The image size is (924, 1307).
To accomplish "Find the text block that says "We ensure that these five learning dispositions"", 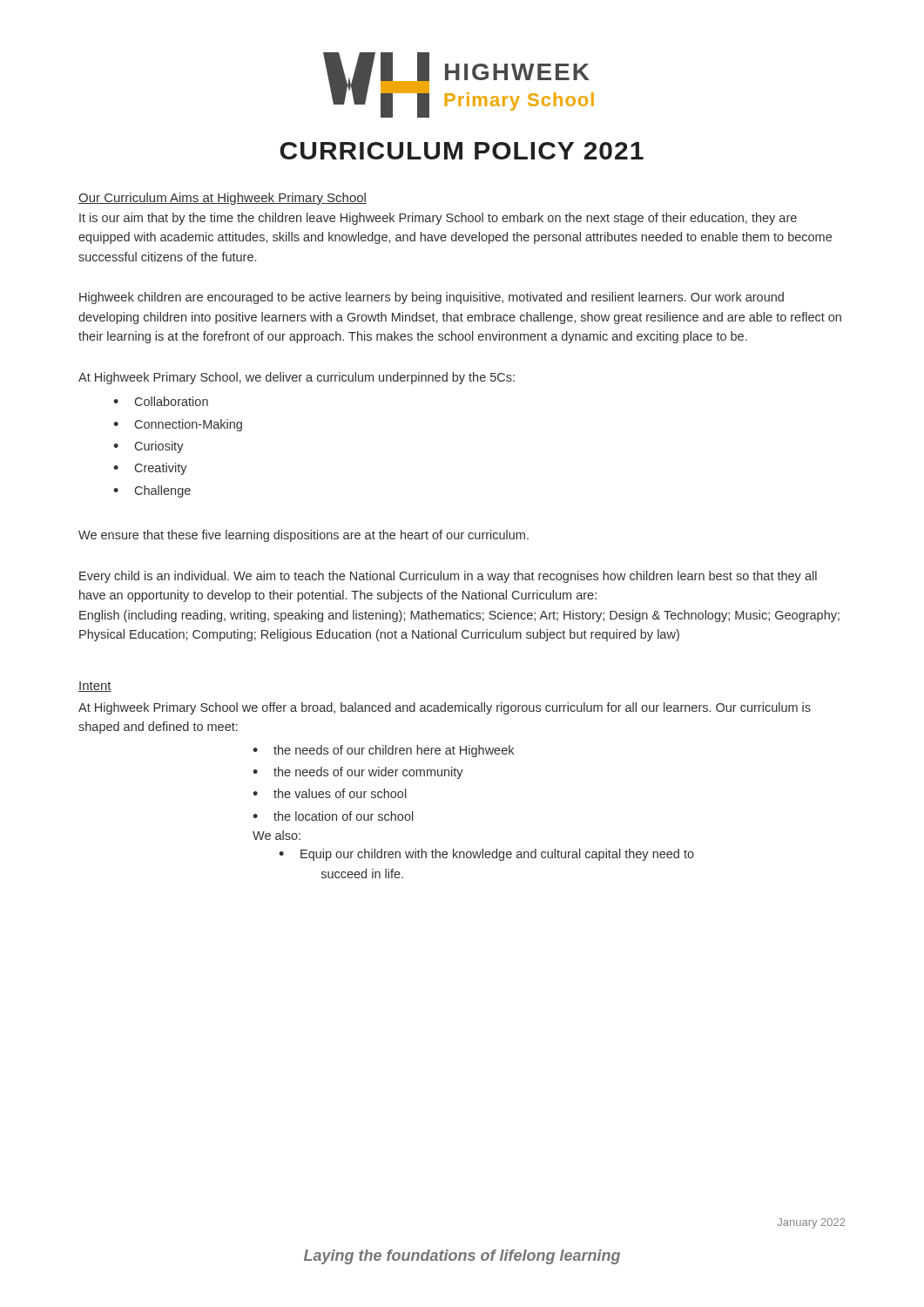I will (x=304, y=535).
